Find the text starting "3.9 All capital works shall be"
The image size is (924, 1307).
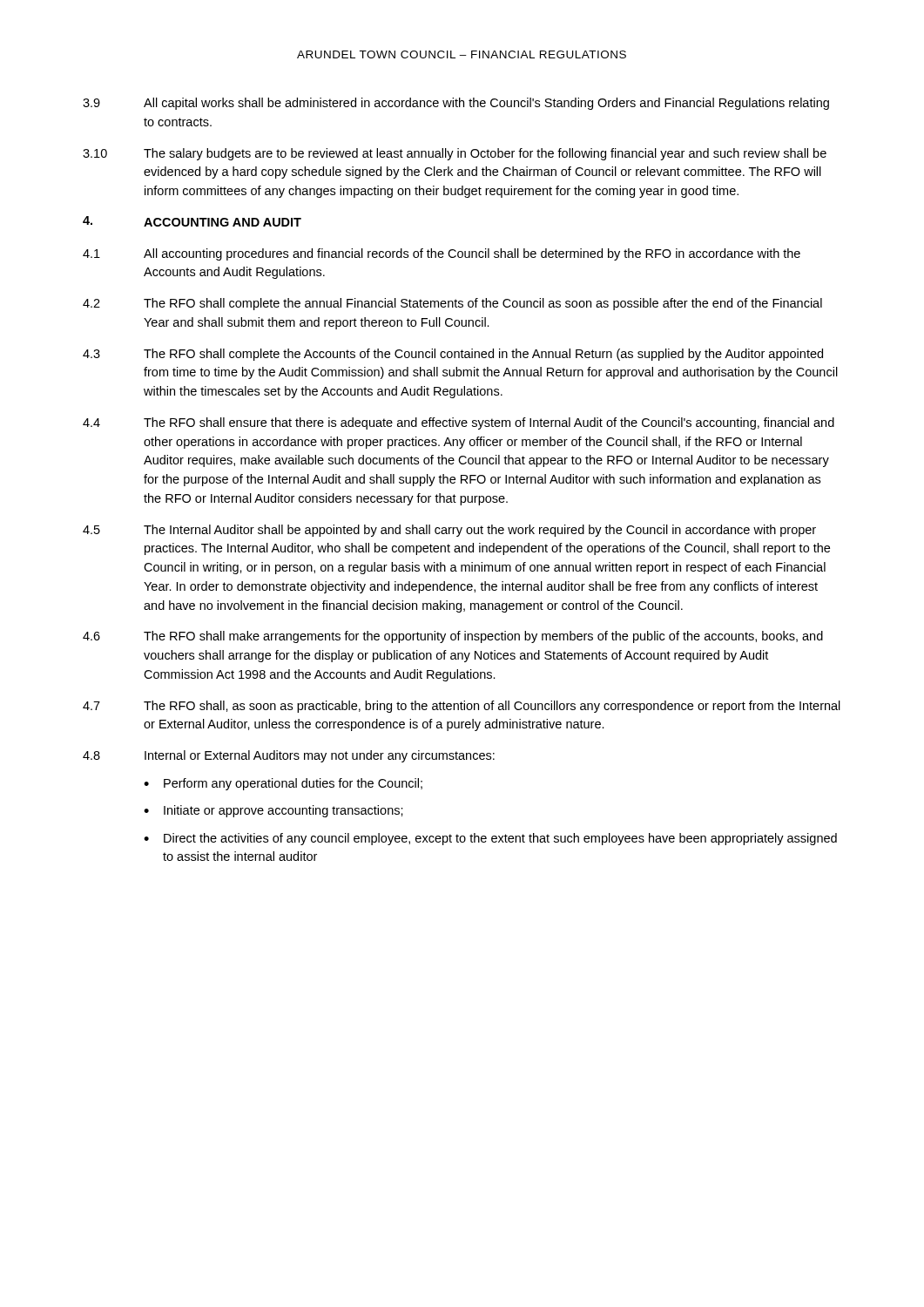[x=462, y=113]
